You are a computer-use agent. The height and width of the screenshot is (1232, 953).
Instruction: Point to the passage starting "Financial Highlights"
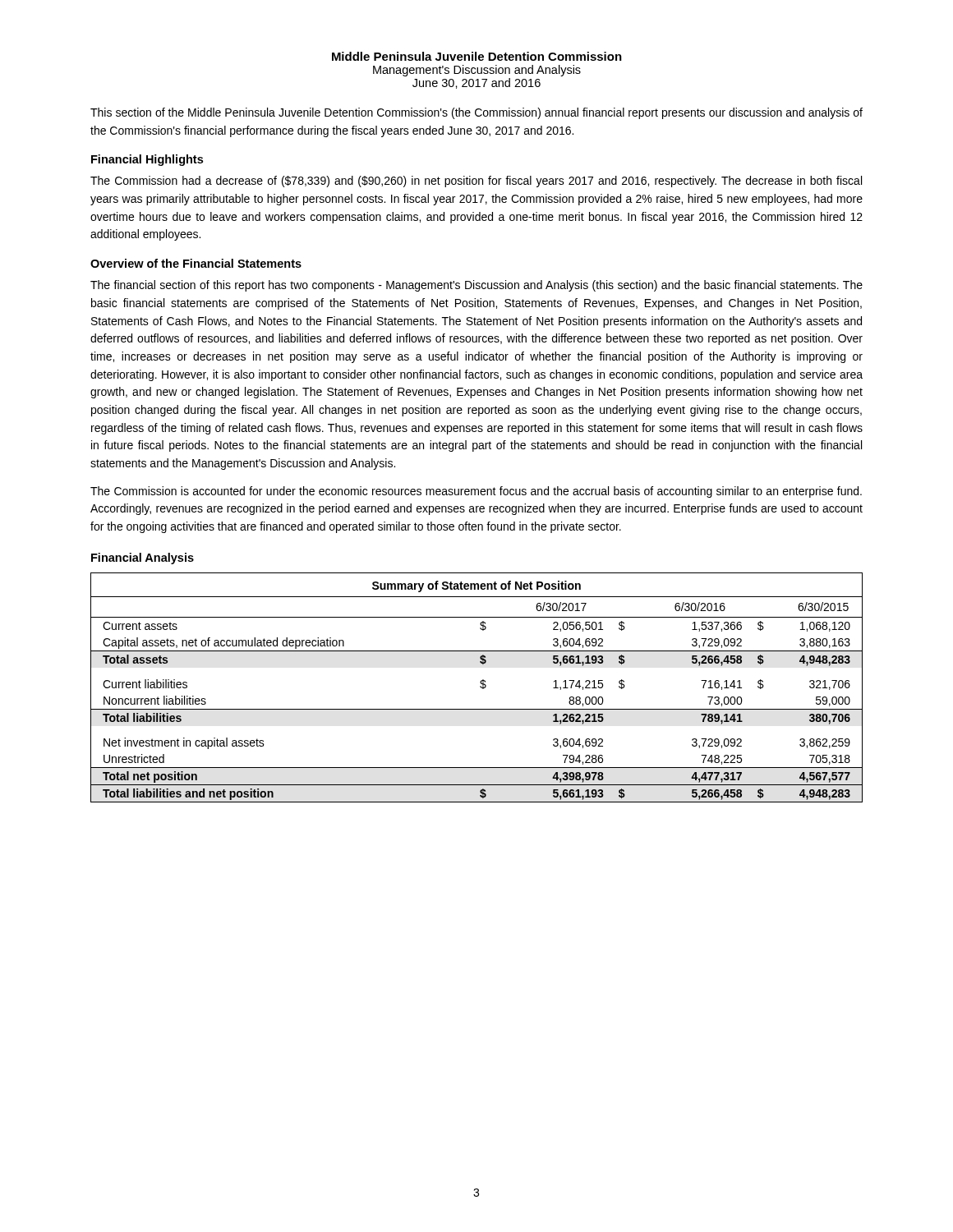[147, 160]
